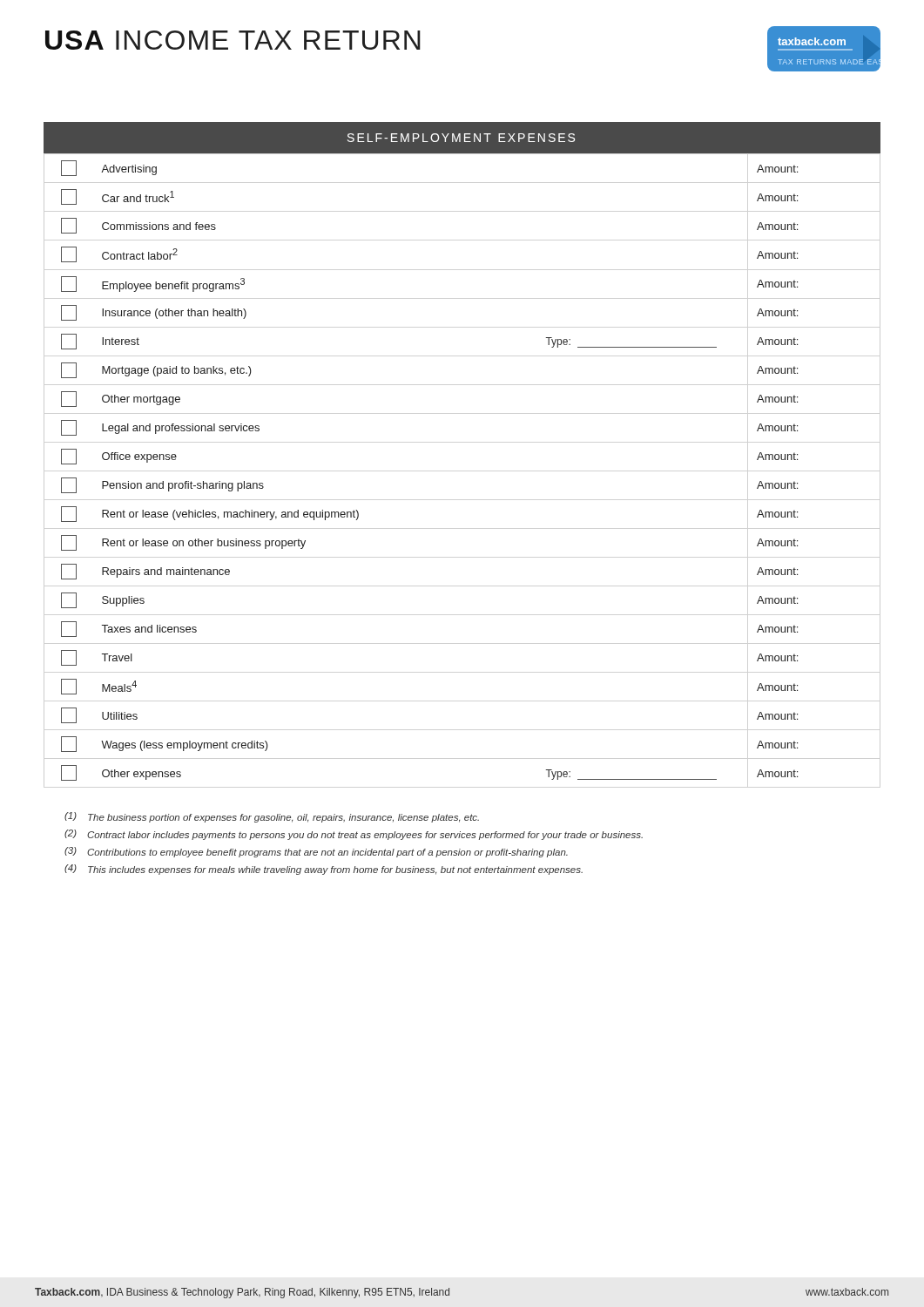
Task: Select the table that reads "Wages (less employment credits)"
Action: pyautogui.click(x=462, y=455)
